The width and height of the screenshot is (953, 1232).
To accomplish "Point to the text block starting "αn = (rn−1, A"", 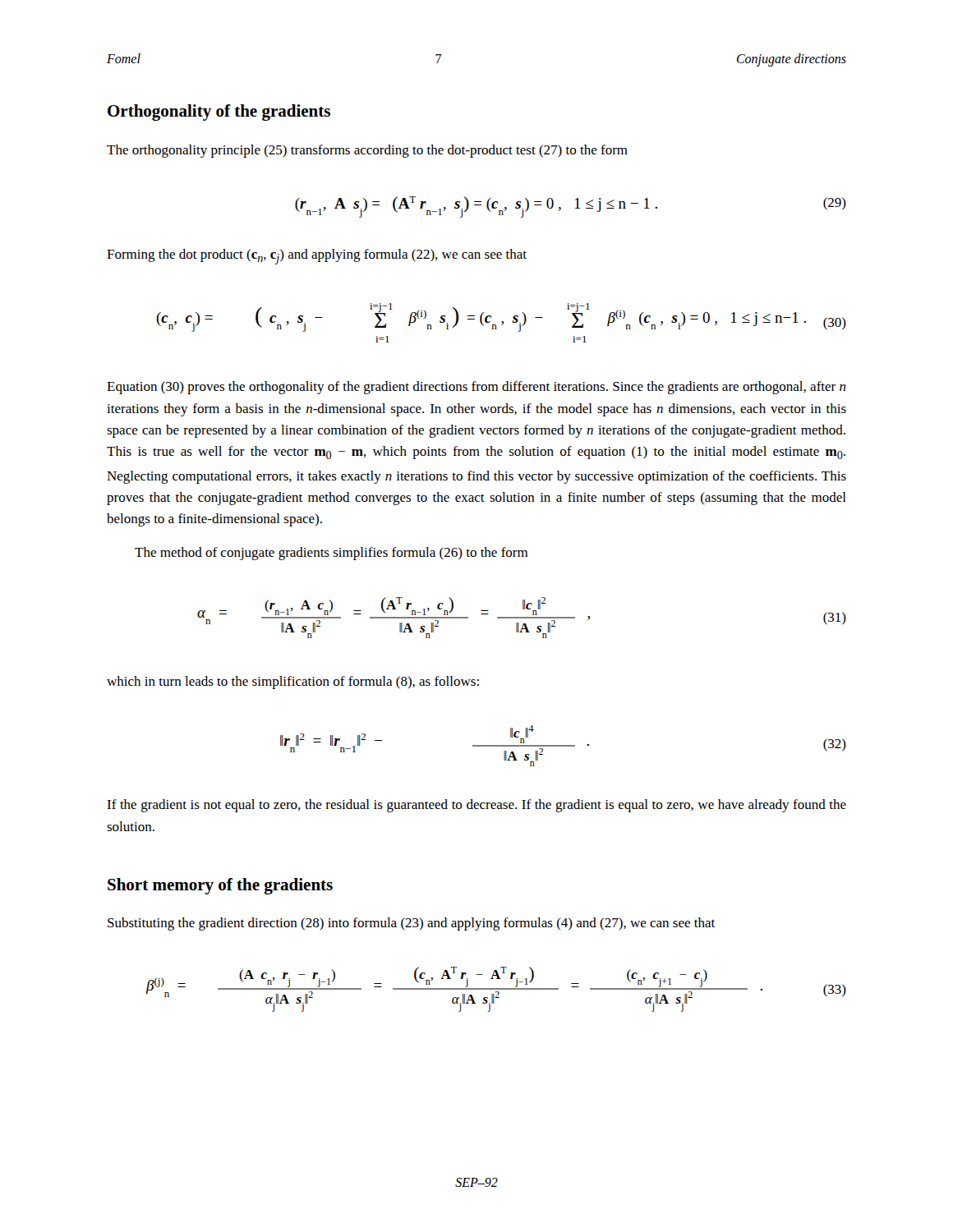I will [x=476, y=617].
